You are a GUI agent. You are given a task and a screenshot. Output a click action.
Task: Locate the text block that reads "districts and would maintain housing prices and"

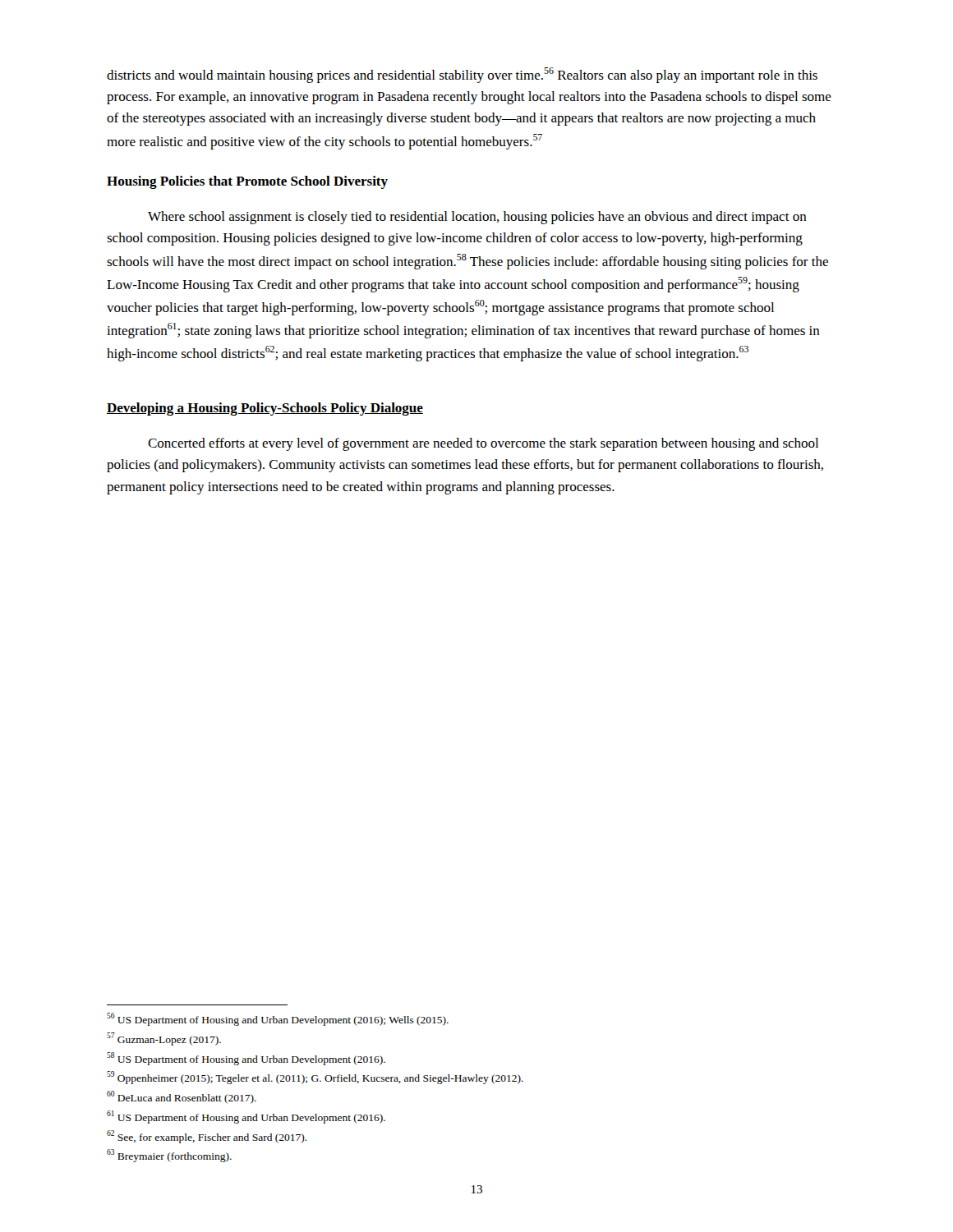[x=476, y=108]
